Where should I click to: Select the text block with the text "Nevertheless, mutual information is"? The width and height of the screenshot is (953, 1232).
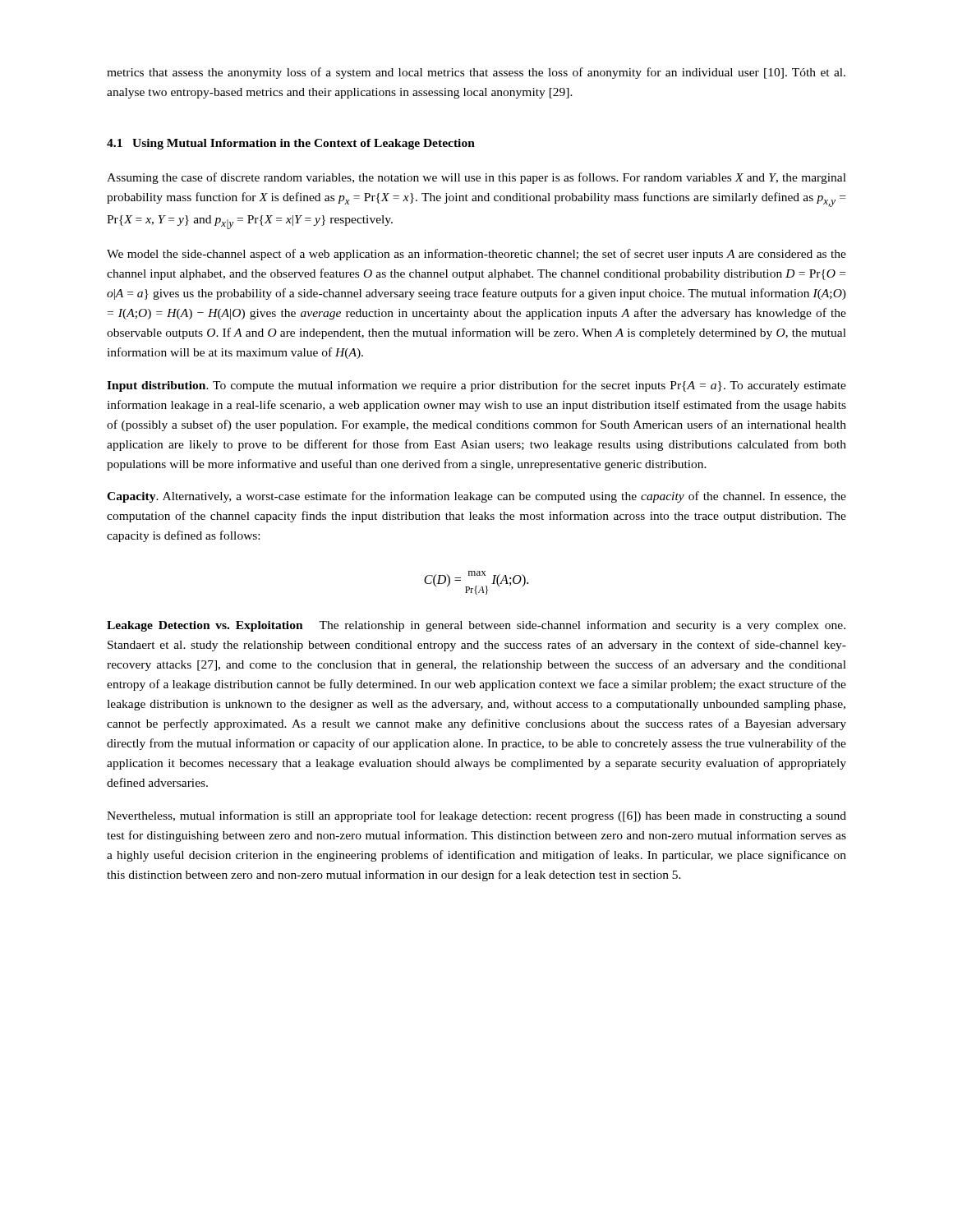pos(476,845)
